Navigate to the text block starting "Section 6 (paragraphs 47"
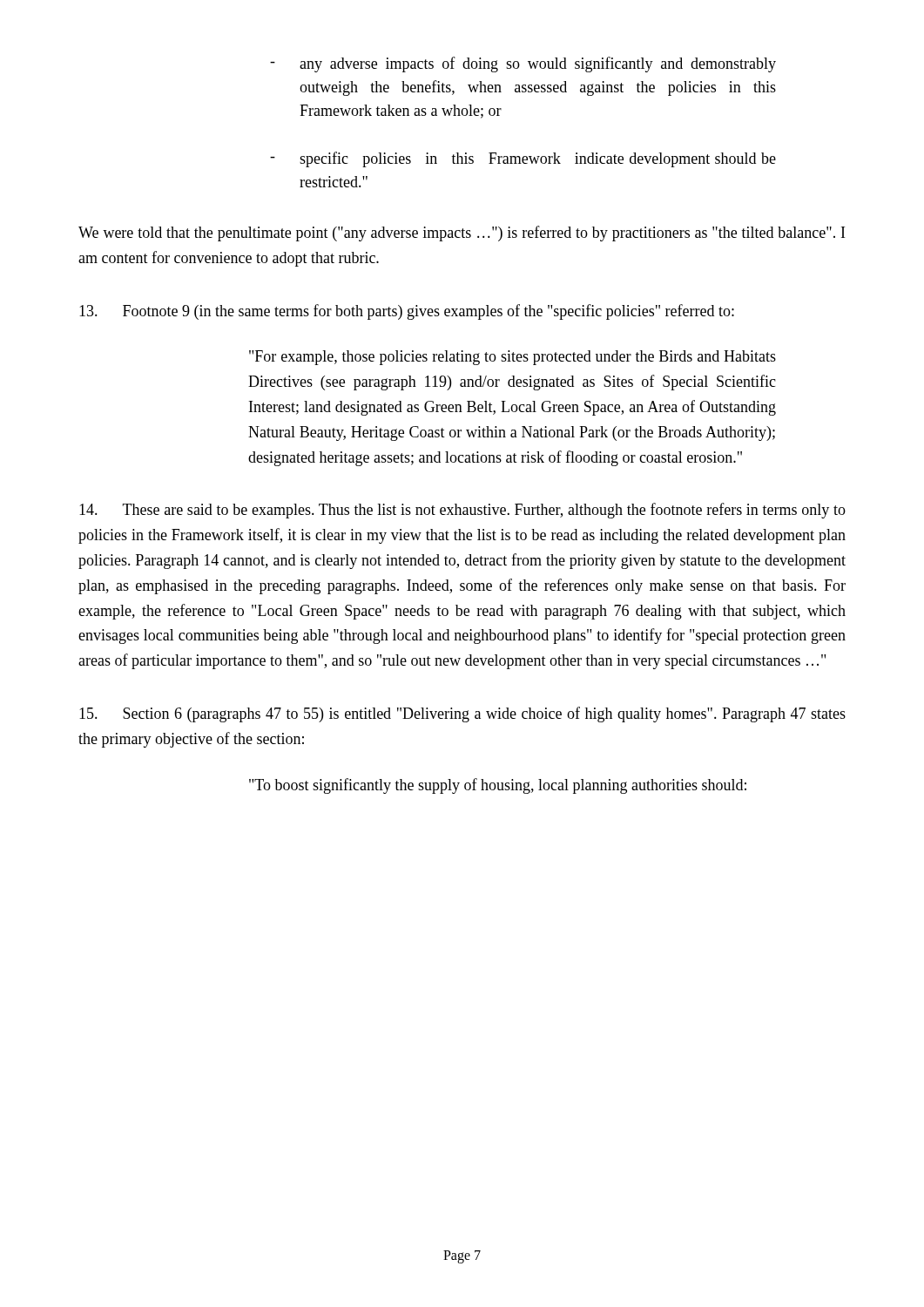This screenshot has height=1307, width=924. (462, 726)
